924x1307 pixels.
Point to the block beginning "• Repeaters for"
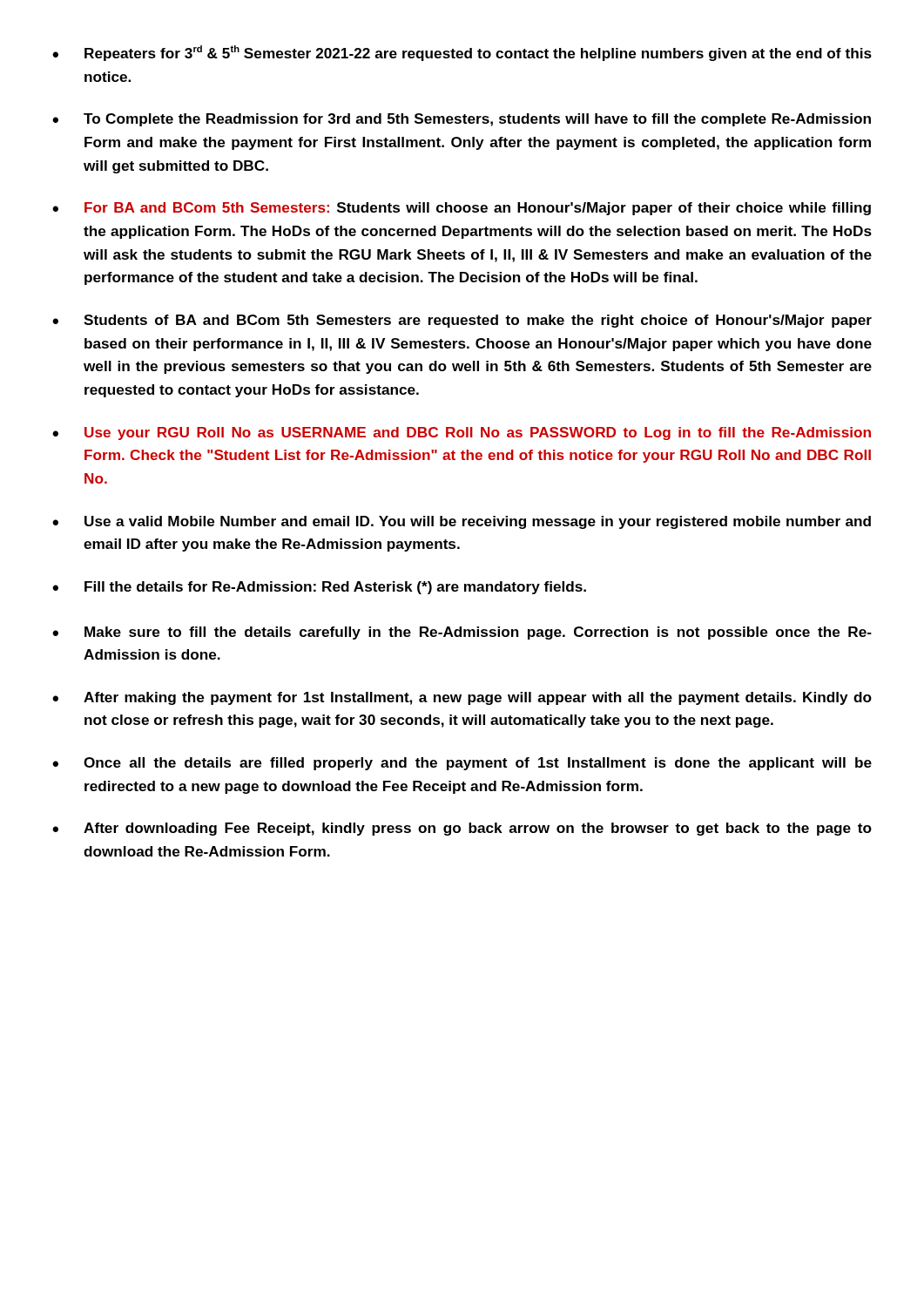point(462,65)
